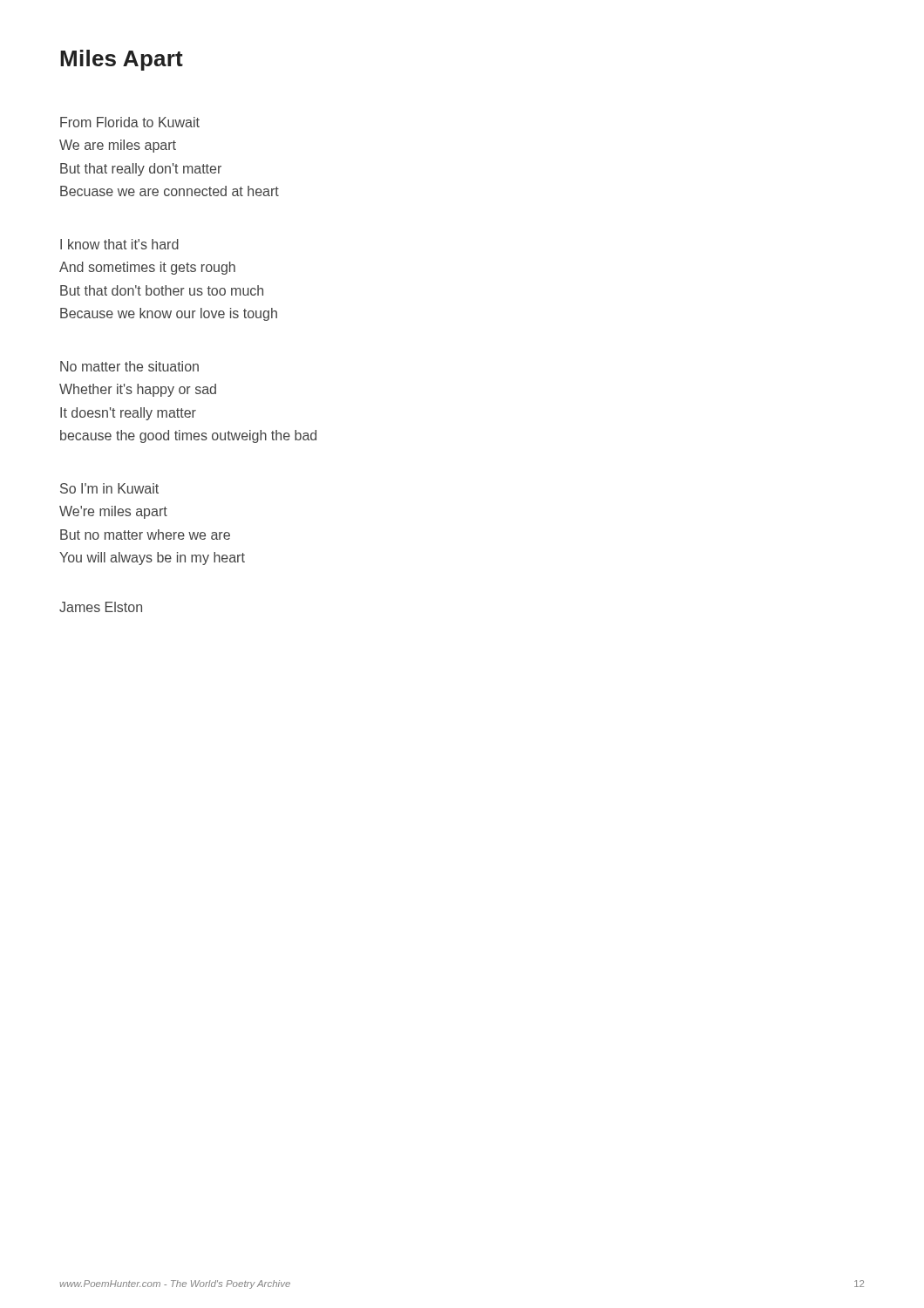Locate the element starting "I know that it's"

tap(169, 279)
